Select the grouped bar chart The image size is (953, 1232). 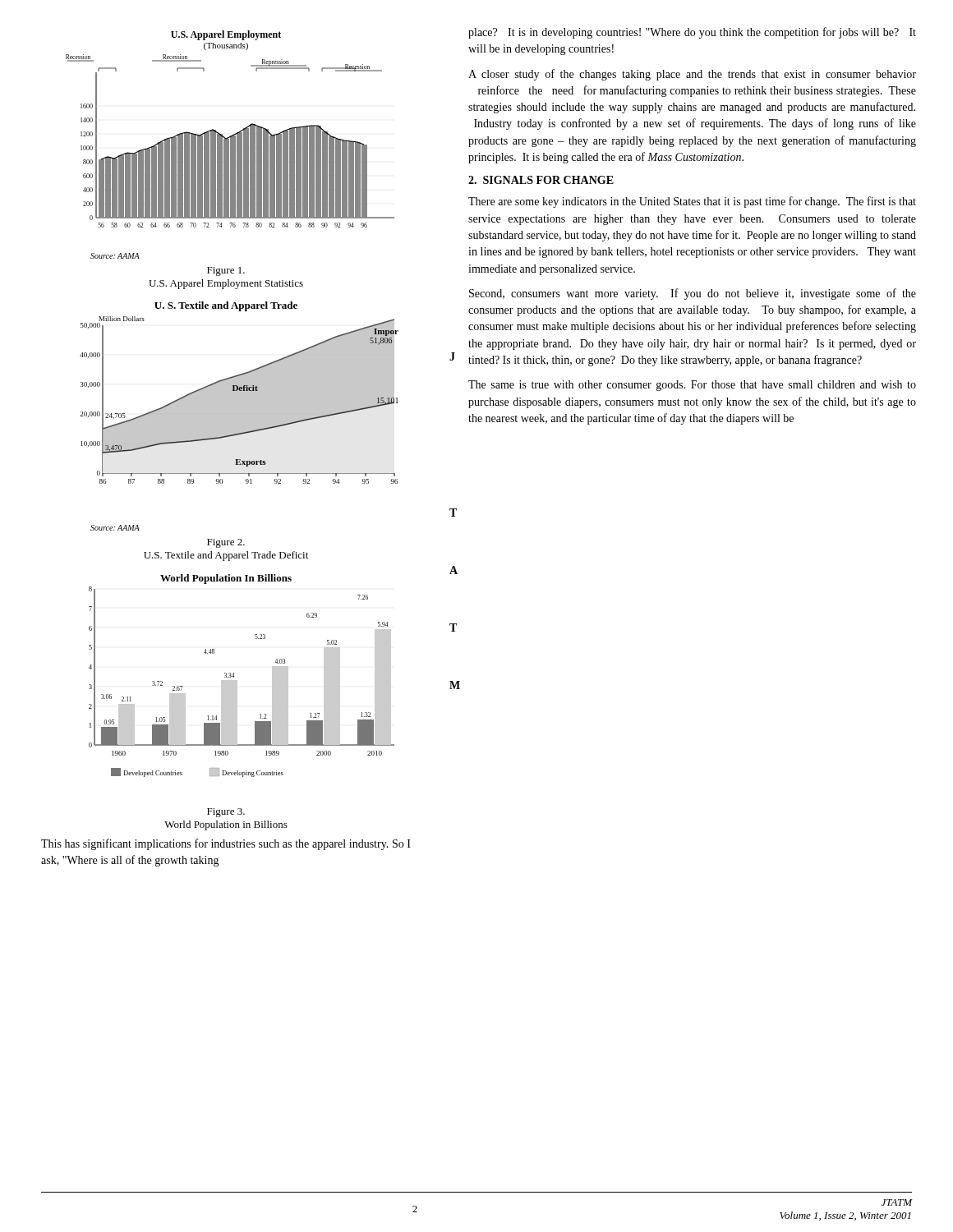[x=226, y=685]
